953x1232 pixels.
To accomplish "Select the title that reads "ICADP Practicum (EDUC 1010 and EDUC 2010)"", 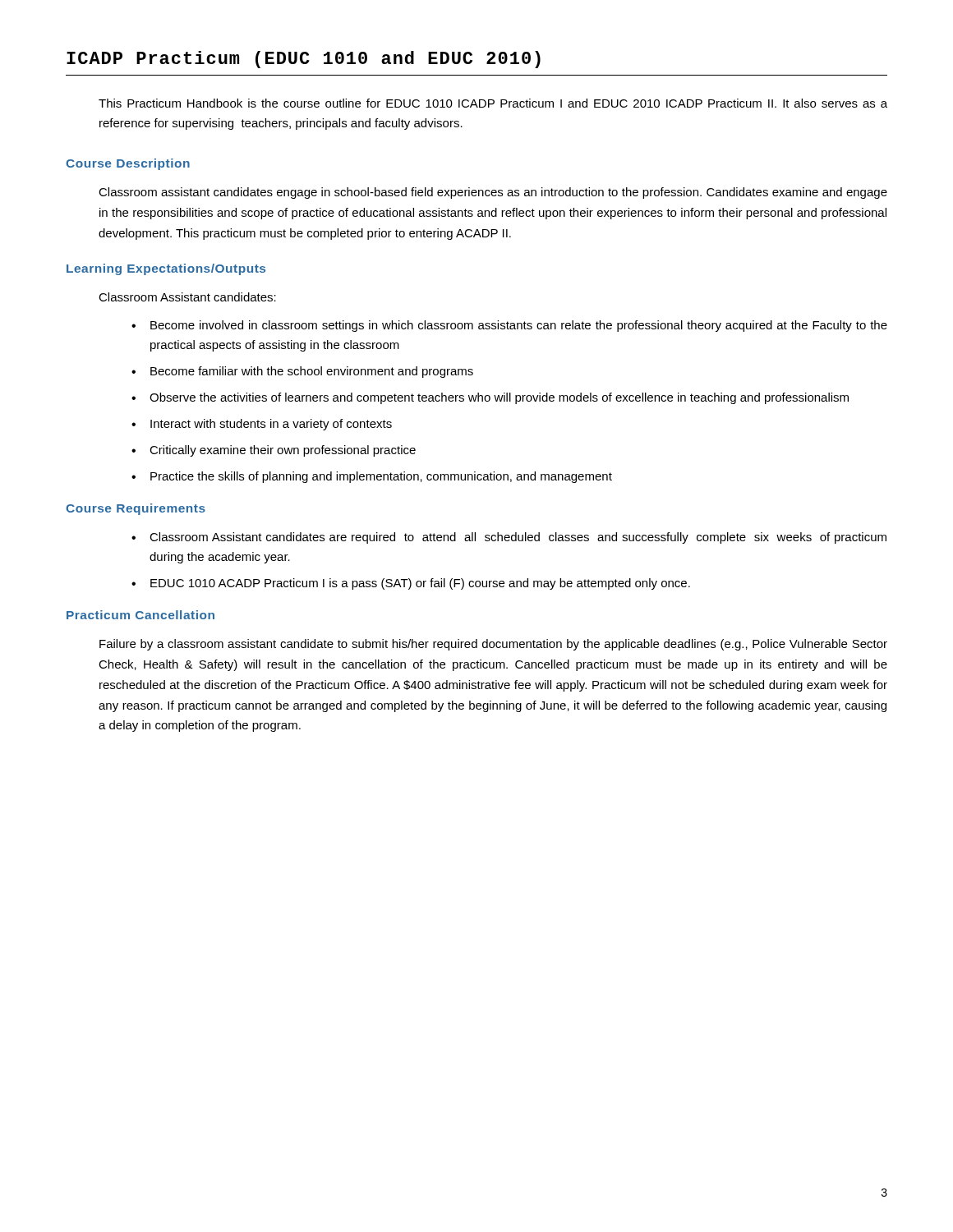I will point(305,60).
